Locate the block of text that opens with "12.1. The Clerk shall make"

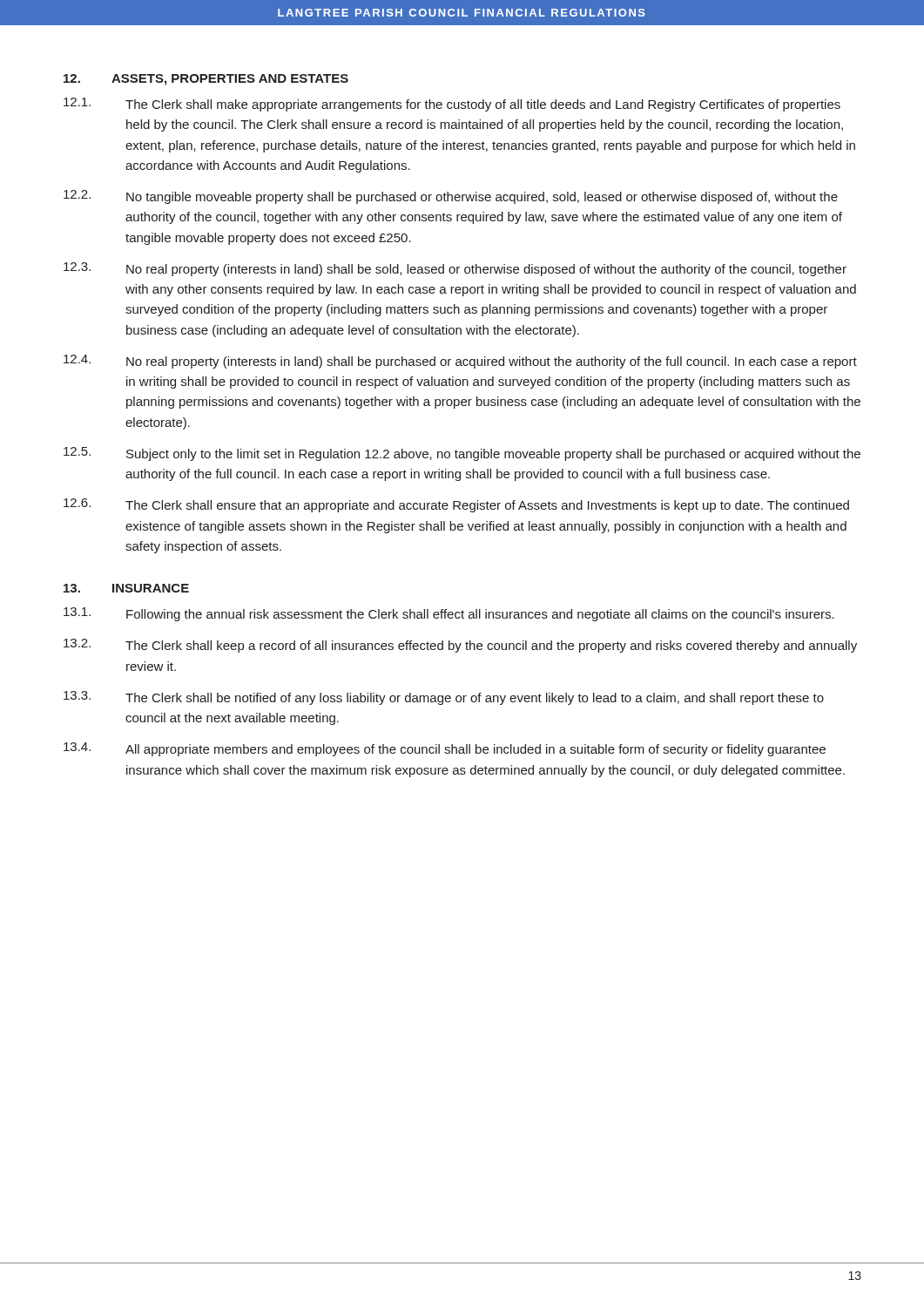(x=462, y=135)
